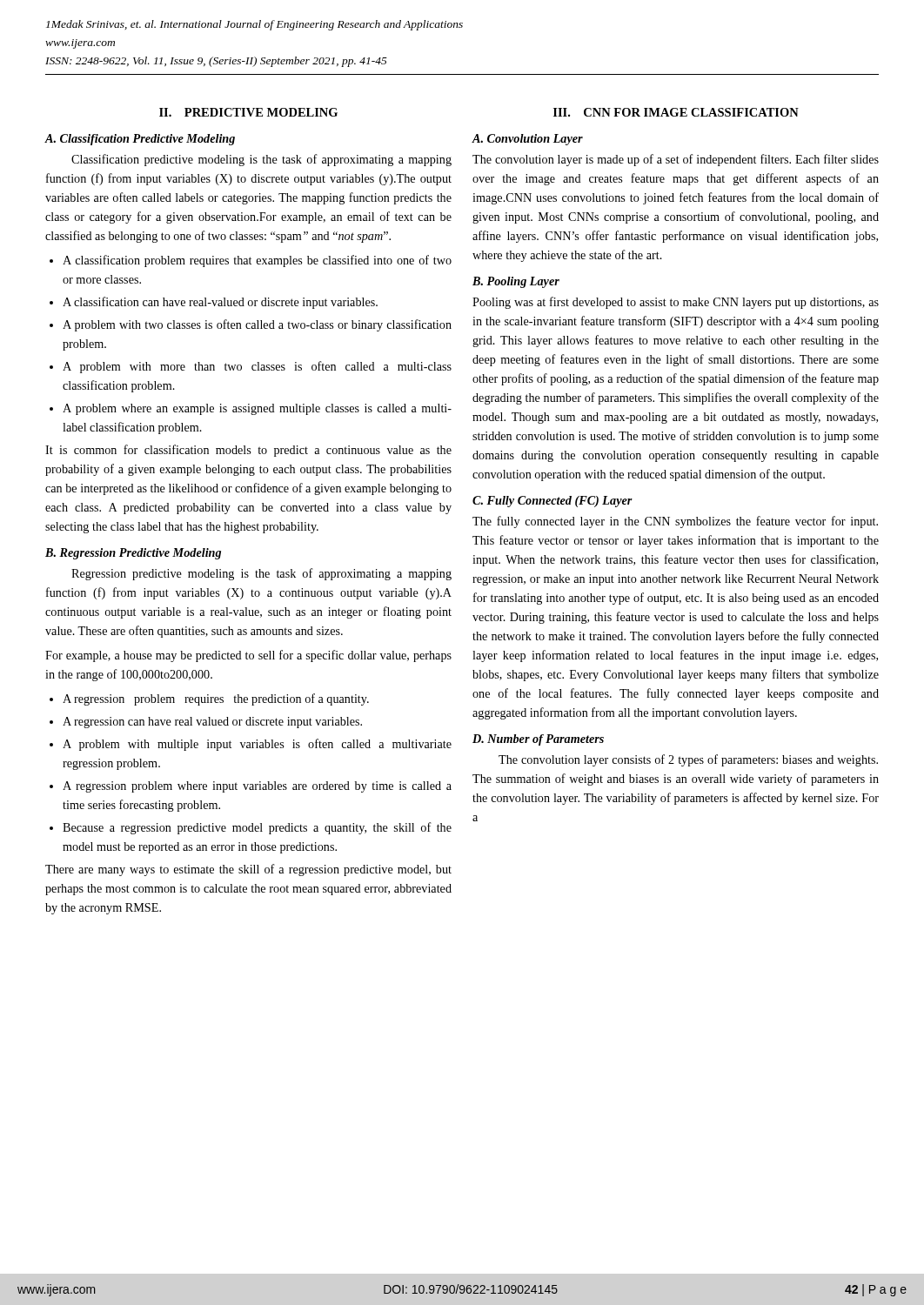The height and width of the screenshot is (1305, 924).
Task: Find the list item that says "A regression can have real valued or discrete"
Action: [x=248, y=722]
